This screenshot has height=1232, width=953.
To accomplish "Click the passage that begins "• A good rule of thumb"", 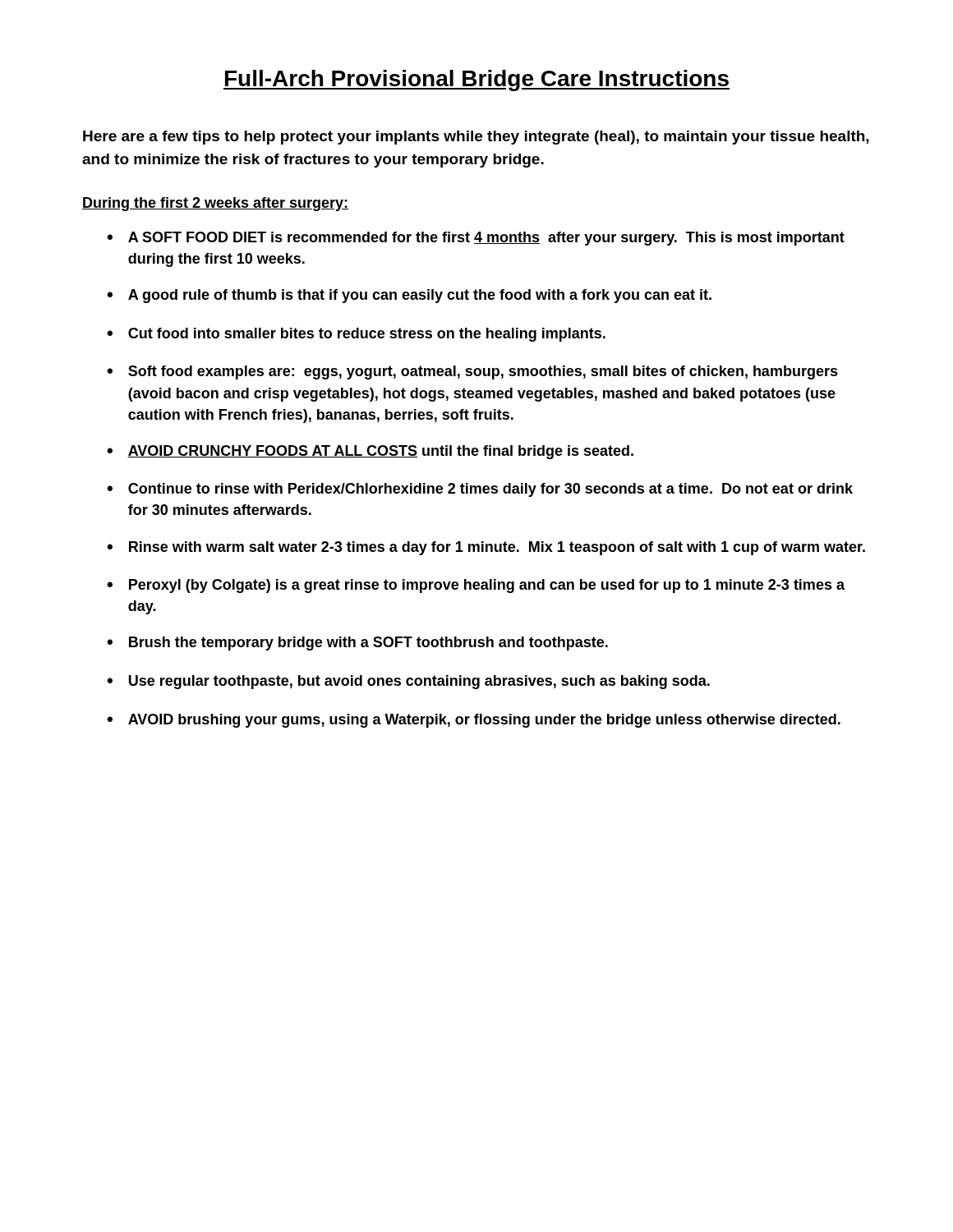I will click(x=489, y=296).
